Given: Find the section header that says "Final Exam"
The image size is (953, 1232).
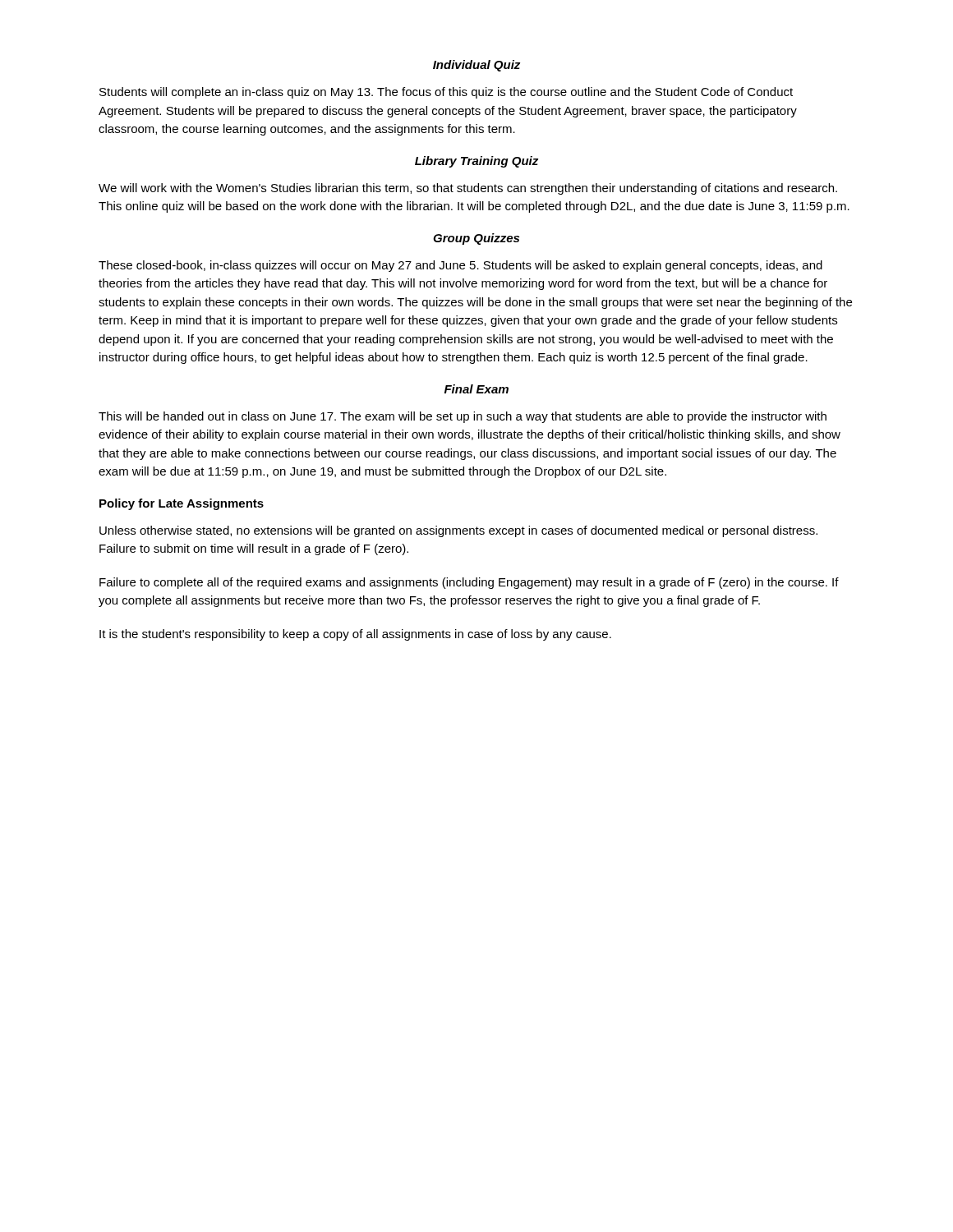Looking at the screenshot, I should tap(476, 389).
